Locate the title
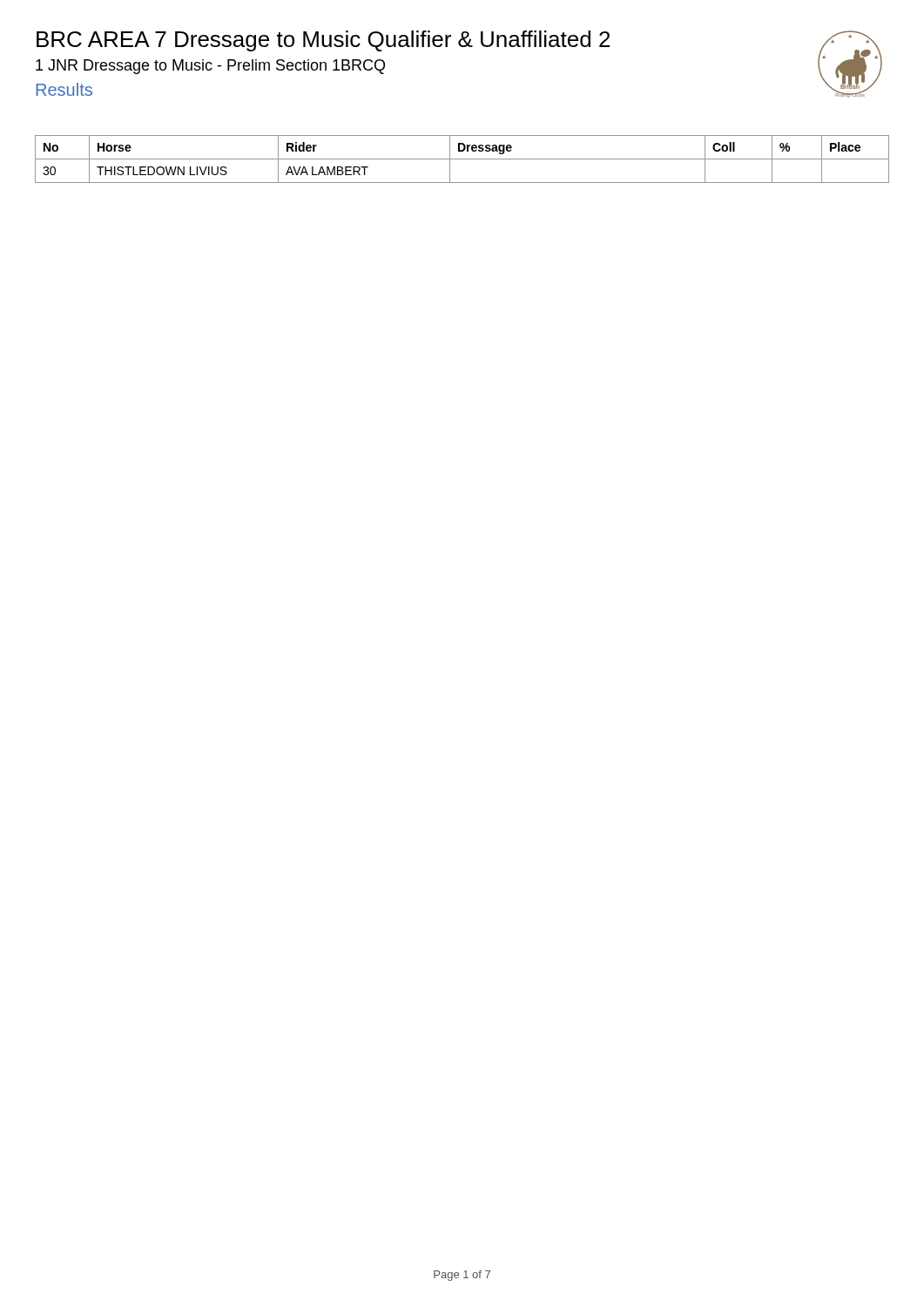The width and height of the screenshot is (924, 1307). click(423, 40)
